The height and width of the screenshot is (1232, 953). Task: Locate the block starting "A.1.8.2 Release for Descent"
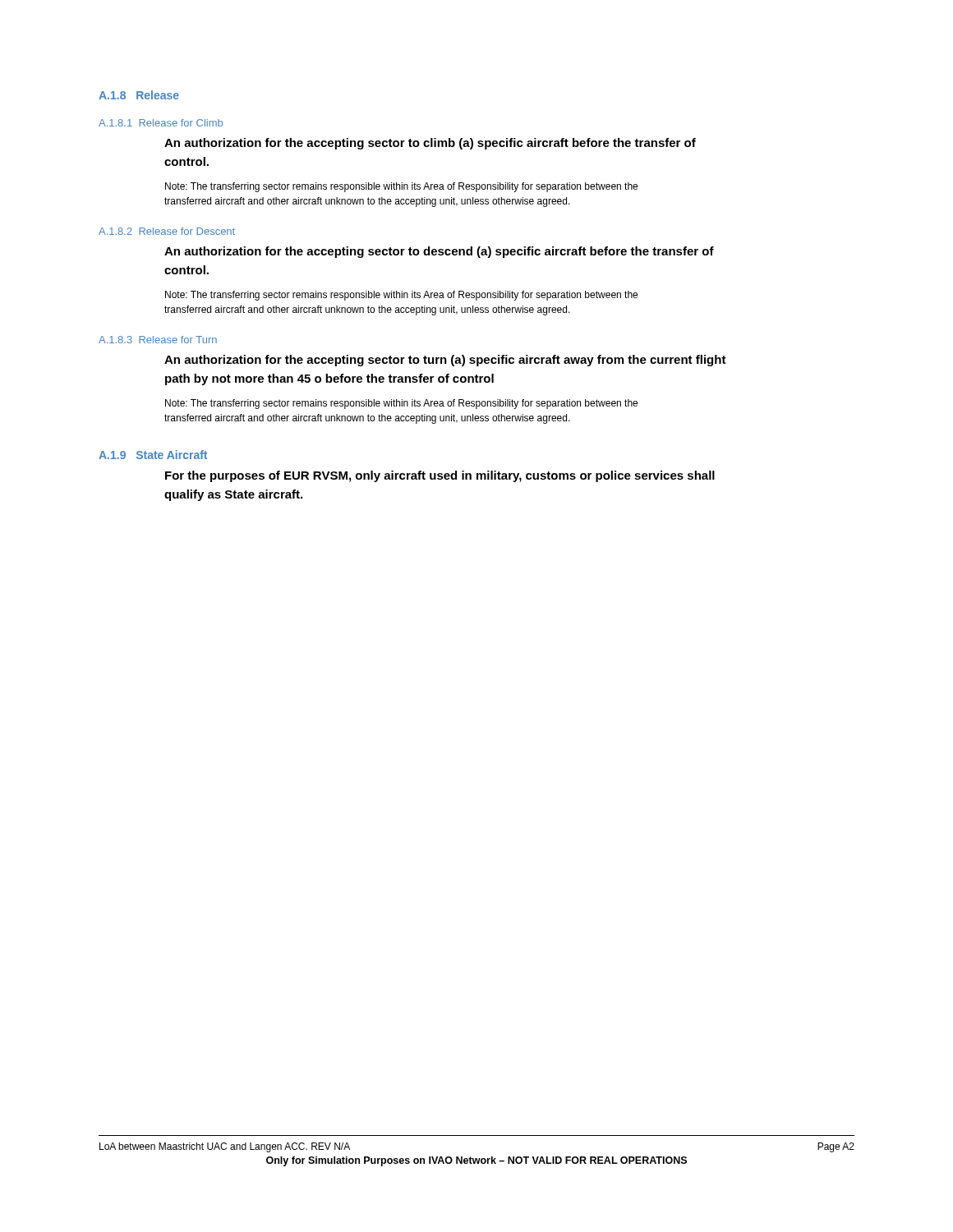(167, 231)
